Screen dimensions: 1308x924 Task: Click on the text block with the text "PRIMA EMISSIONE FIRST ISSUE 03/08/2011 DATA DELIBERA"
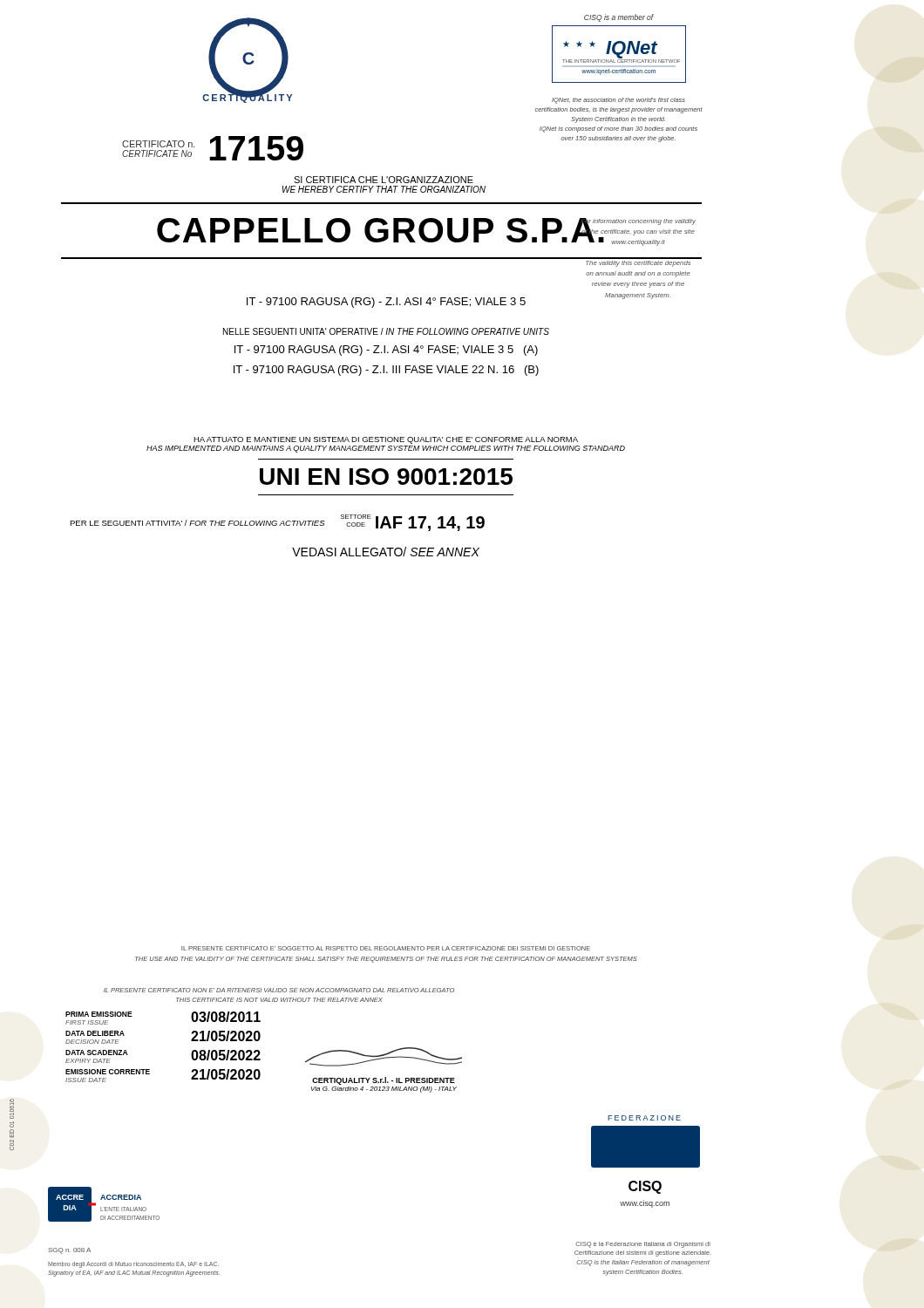click(192, 1047)
